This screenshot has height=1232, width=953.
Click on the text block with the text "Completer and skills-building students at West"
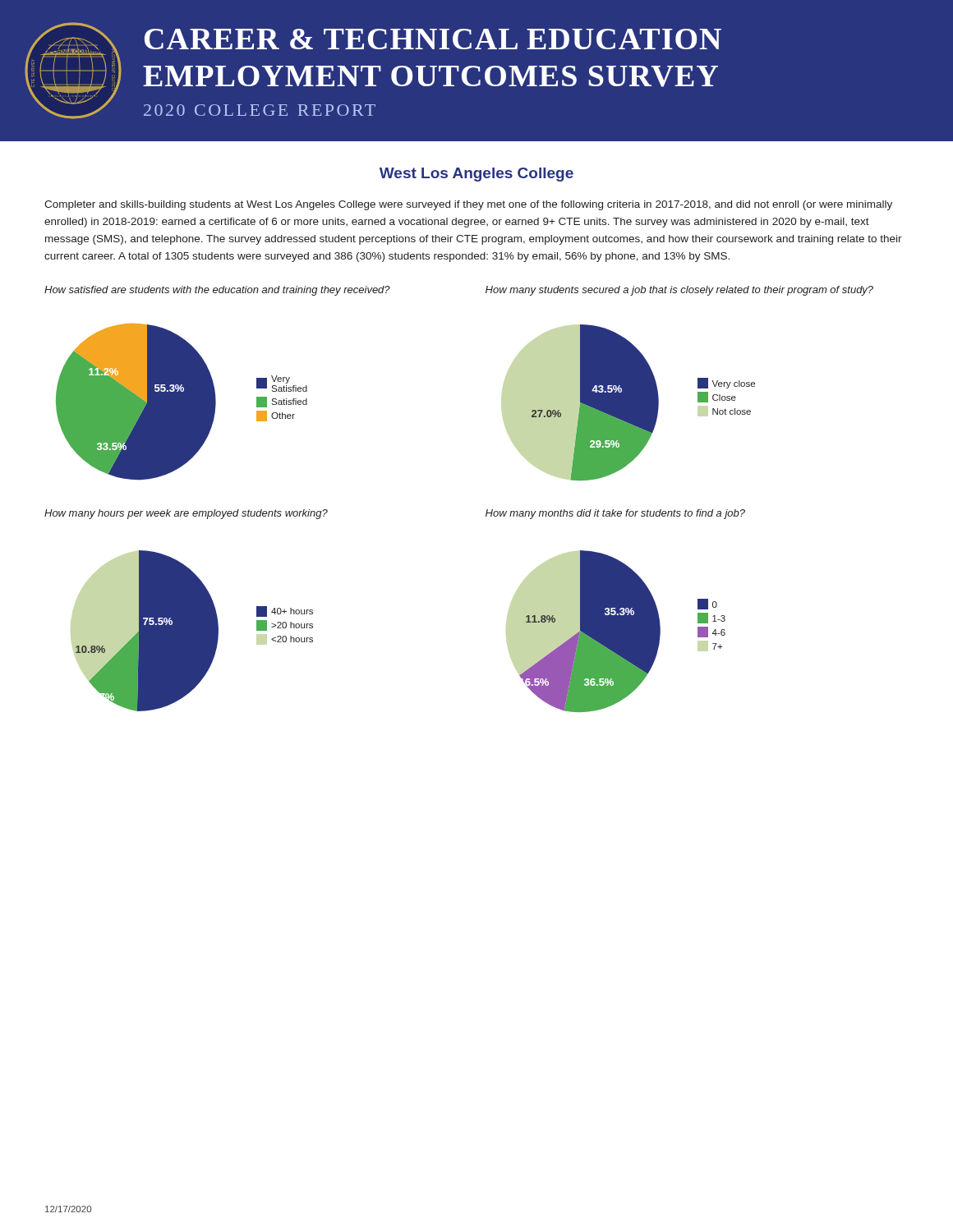[473, 230]
